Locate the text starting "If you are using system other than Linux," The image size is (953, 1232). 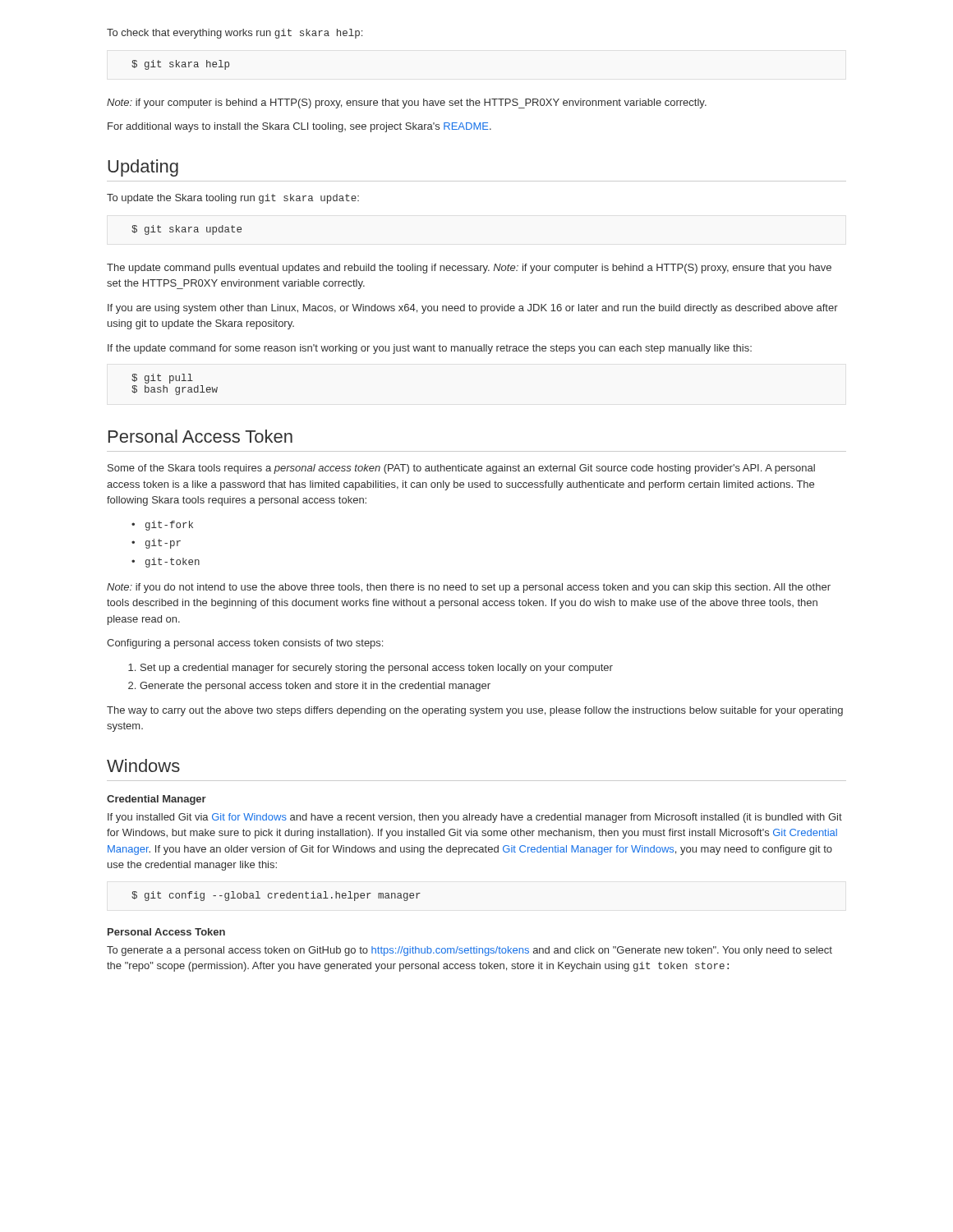point(472,315)
